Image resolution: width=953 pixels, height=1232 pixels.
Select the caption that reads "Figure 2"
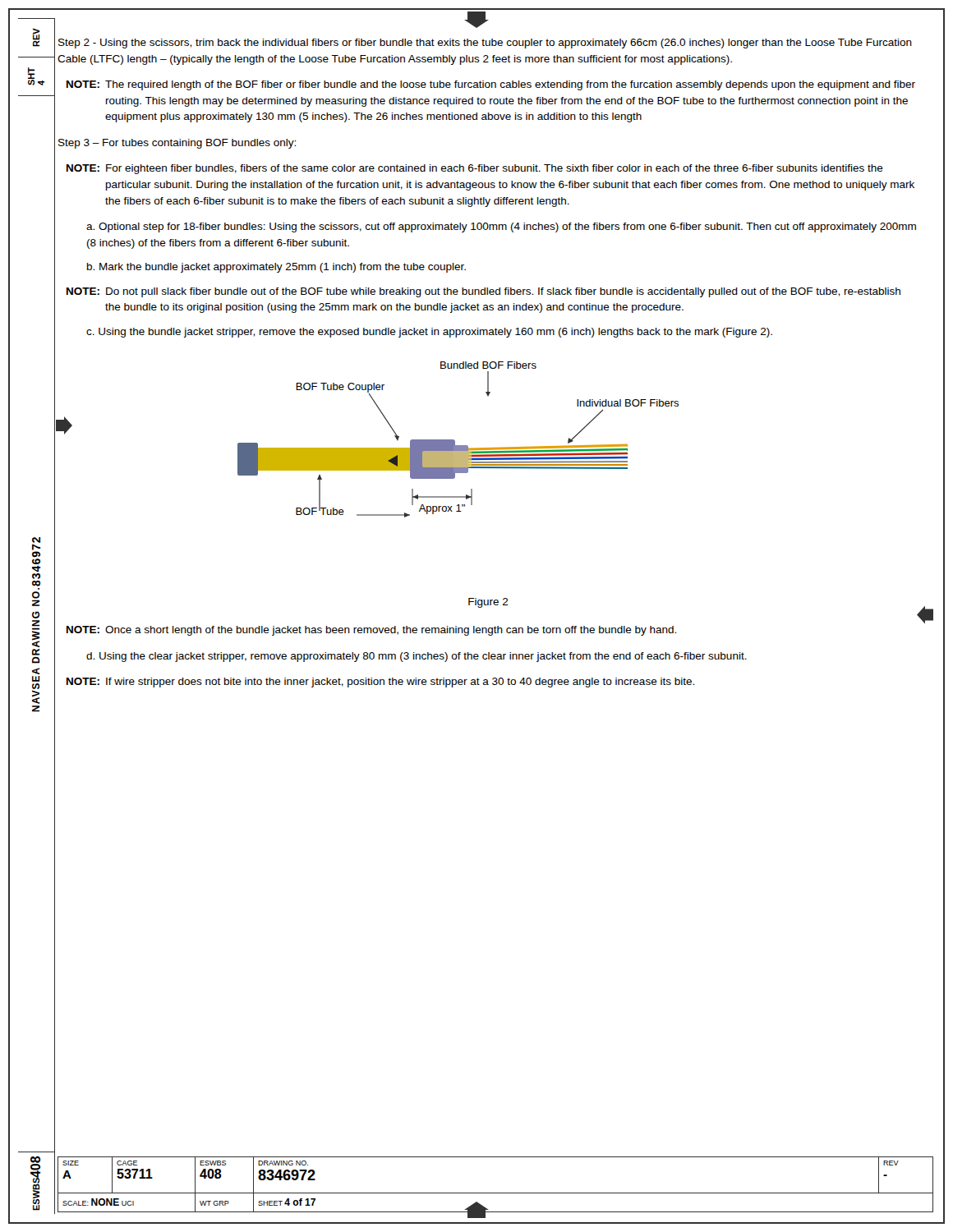point(488,602)
